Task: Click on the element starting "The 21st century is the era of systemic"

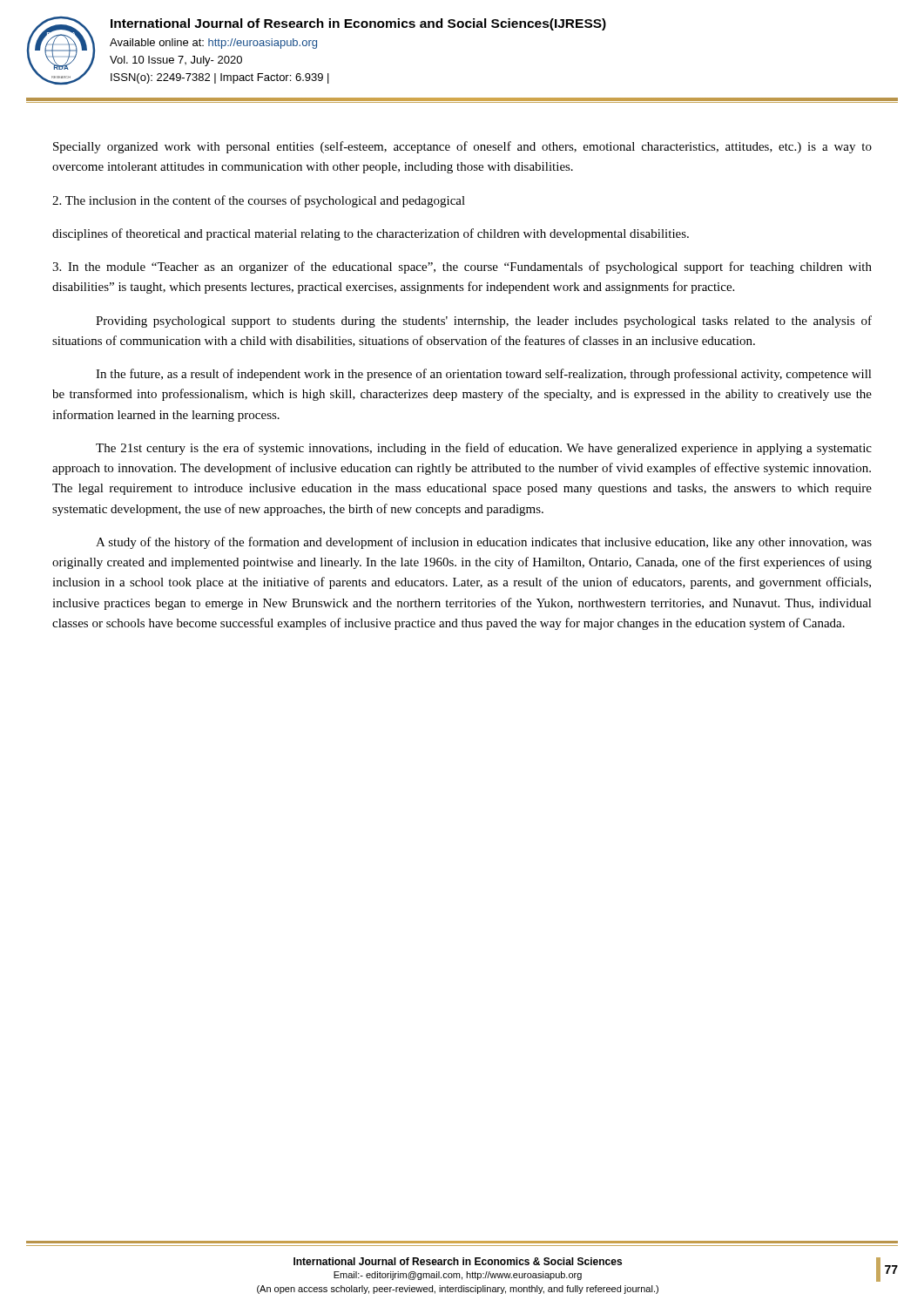Action: [x=462, y=479]
